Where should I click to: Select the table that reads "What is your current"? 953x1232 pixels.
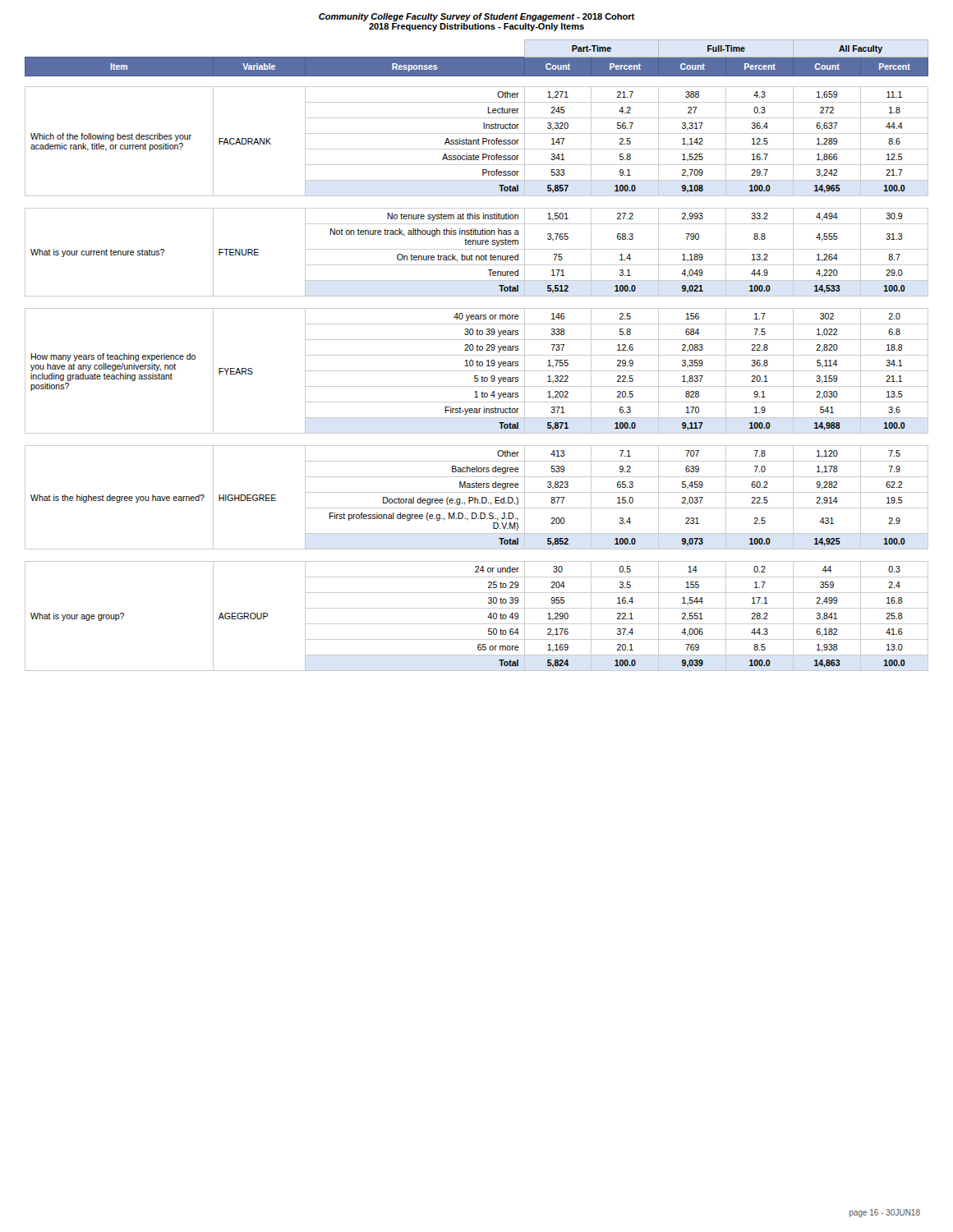point(476,355)
